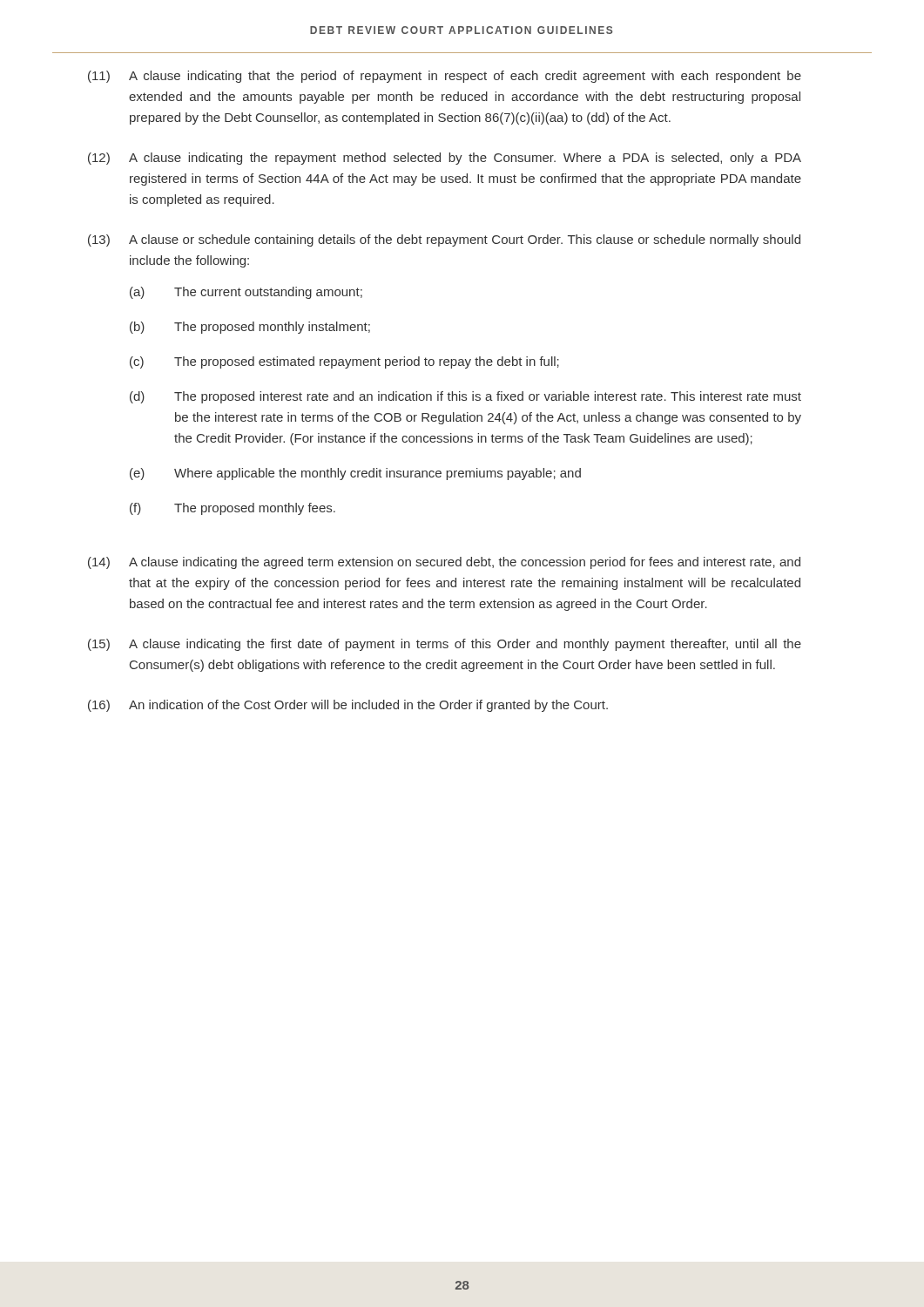Navigate to the text starting "(11) A clause indicating"

[444, 97]
